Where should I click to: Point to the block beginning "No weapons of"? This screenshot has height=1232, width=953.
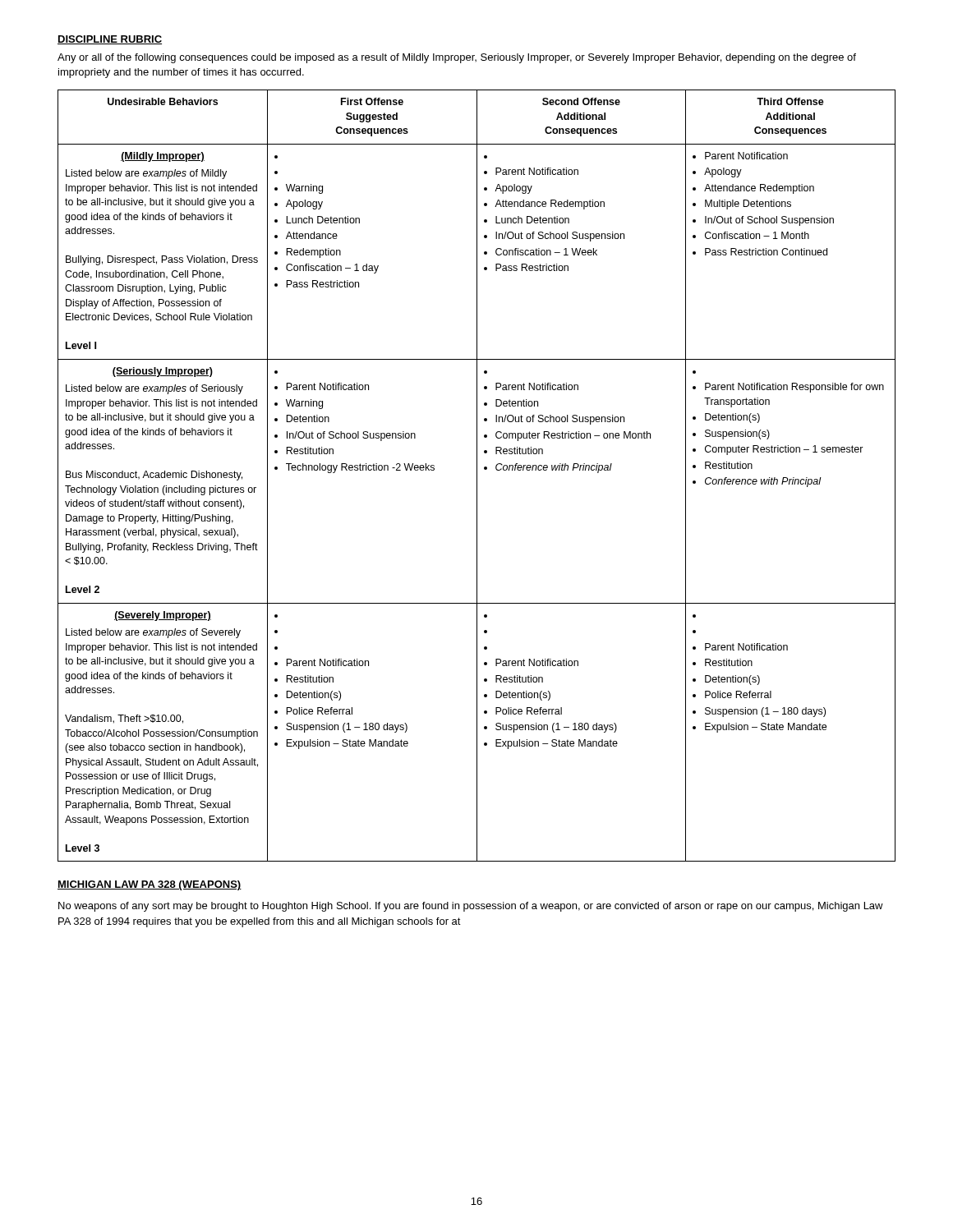pos(470,913)
